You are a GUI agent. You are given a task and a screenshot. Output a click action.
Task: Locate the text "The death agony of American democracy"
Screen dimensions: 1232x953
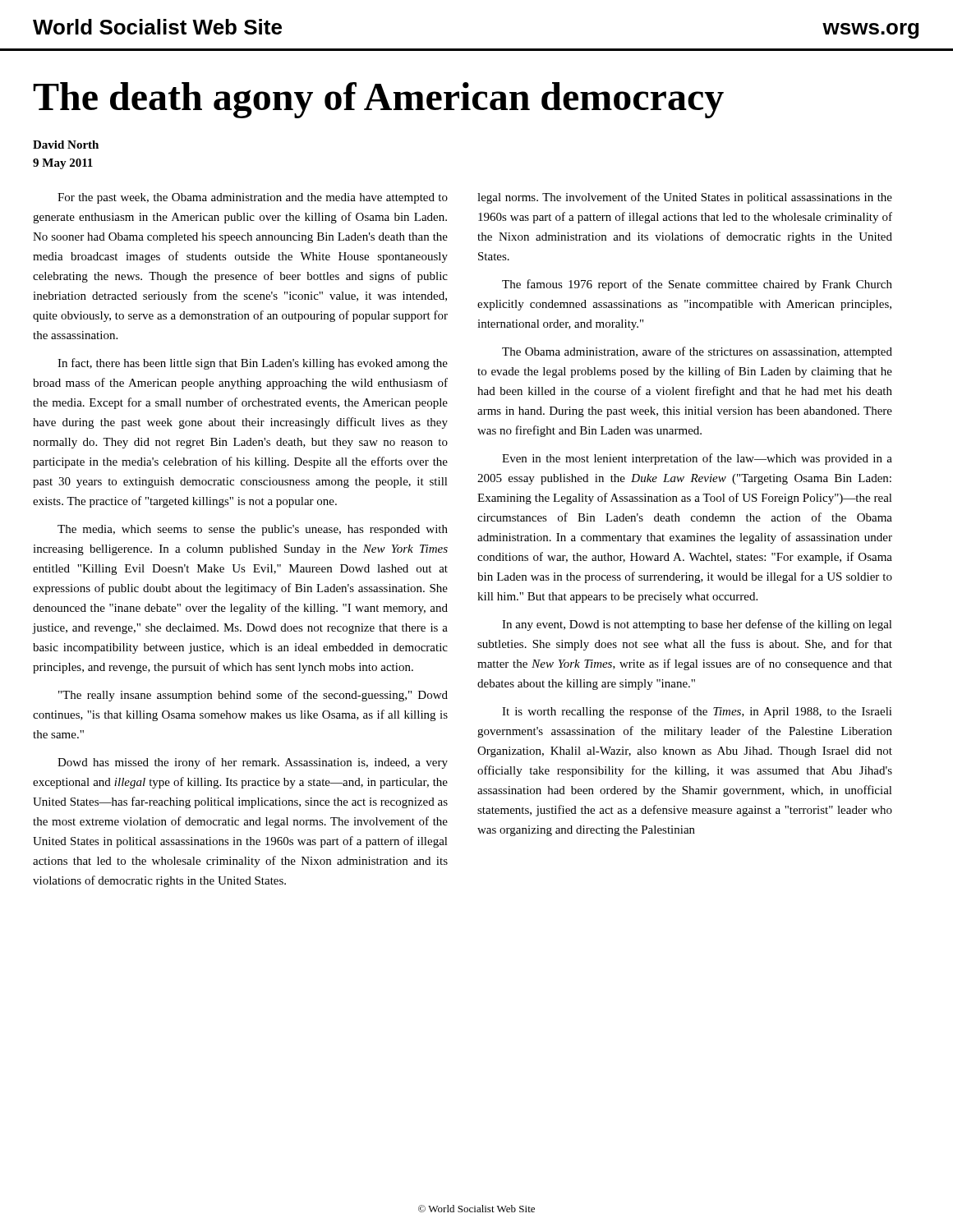476,97
